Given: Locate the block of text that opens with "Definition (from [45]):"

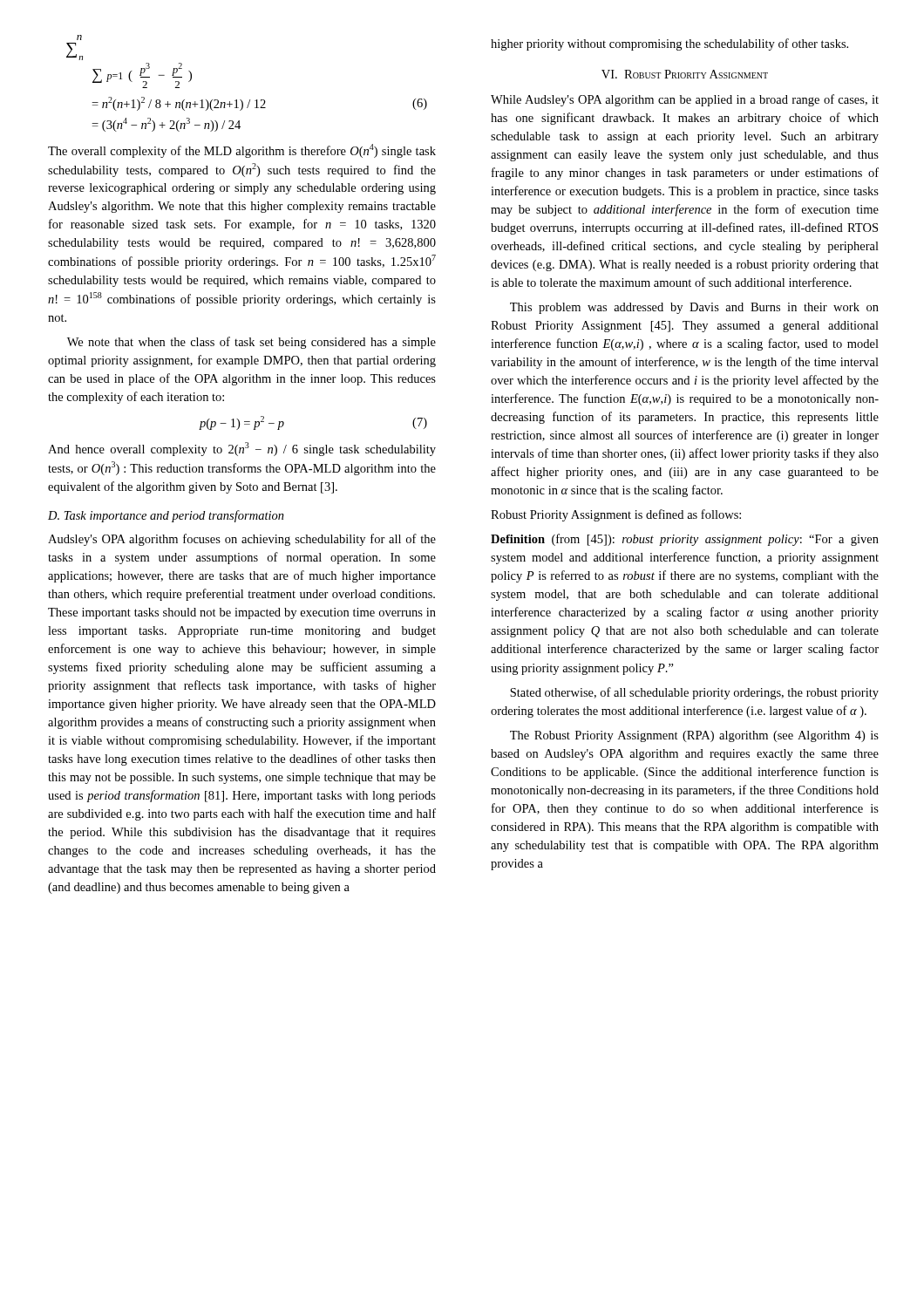Looking at the screenshot, I should (685, 604).
